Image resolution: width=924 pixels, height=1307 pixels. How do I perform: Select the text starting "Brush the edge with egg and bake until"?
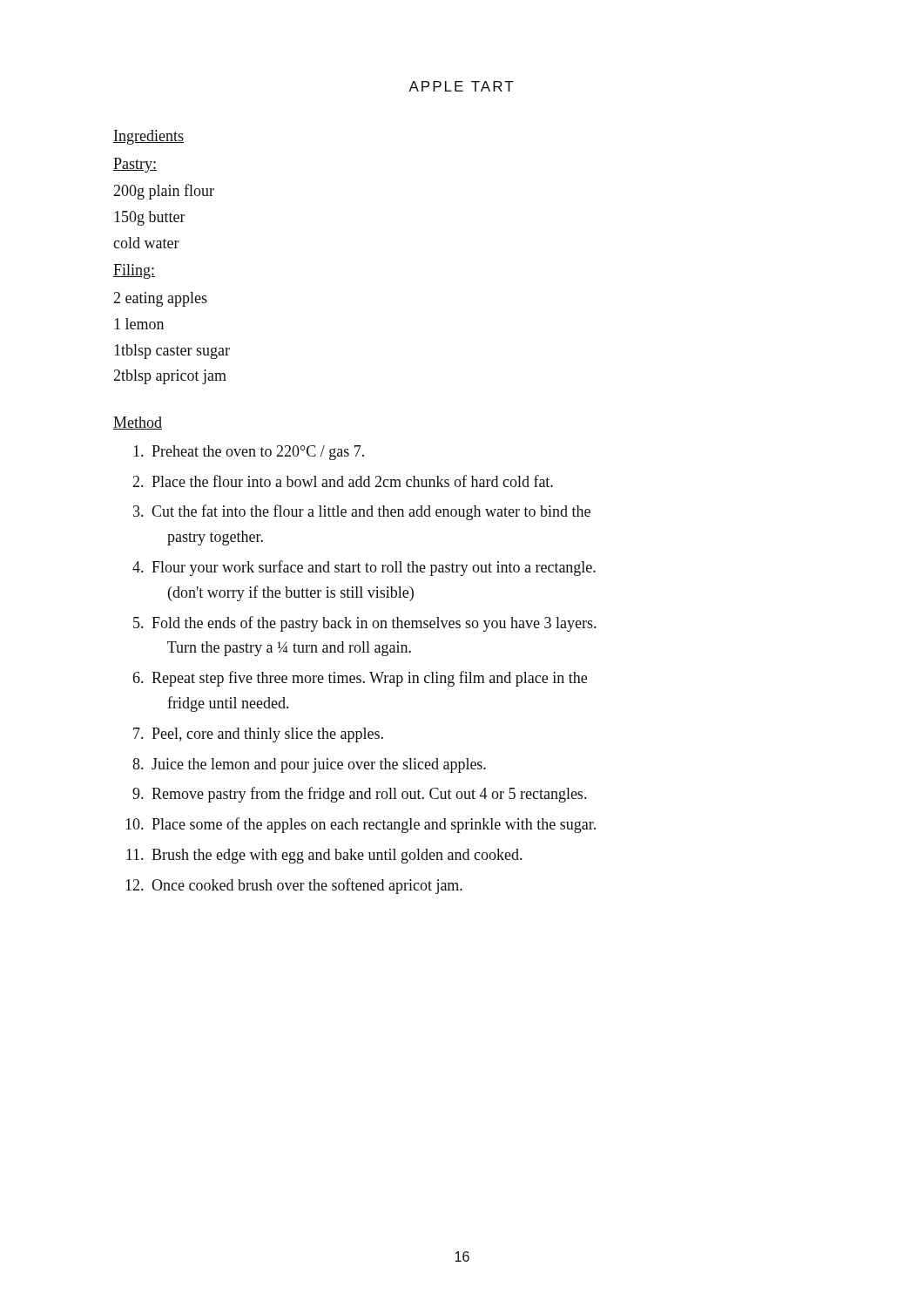coord(337,855)
